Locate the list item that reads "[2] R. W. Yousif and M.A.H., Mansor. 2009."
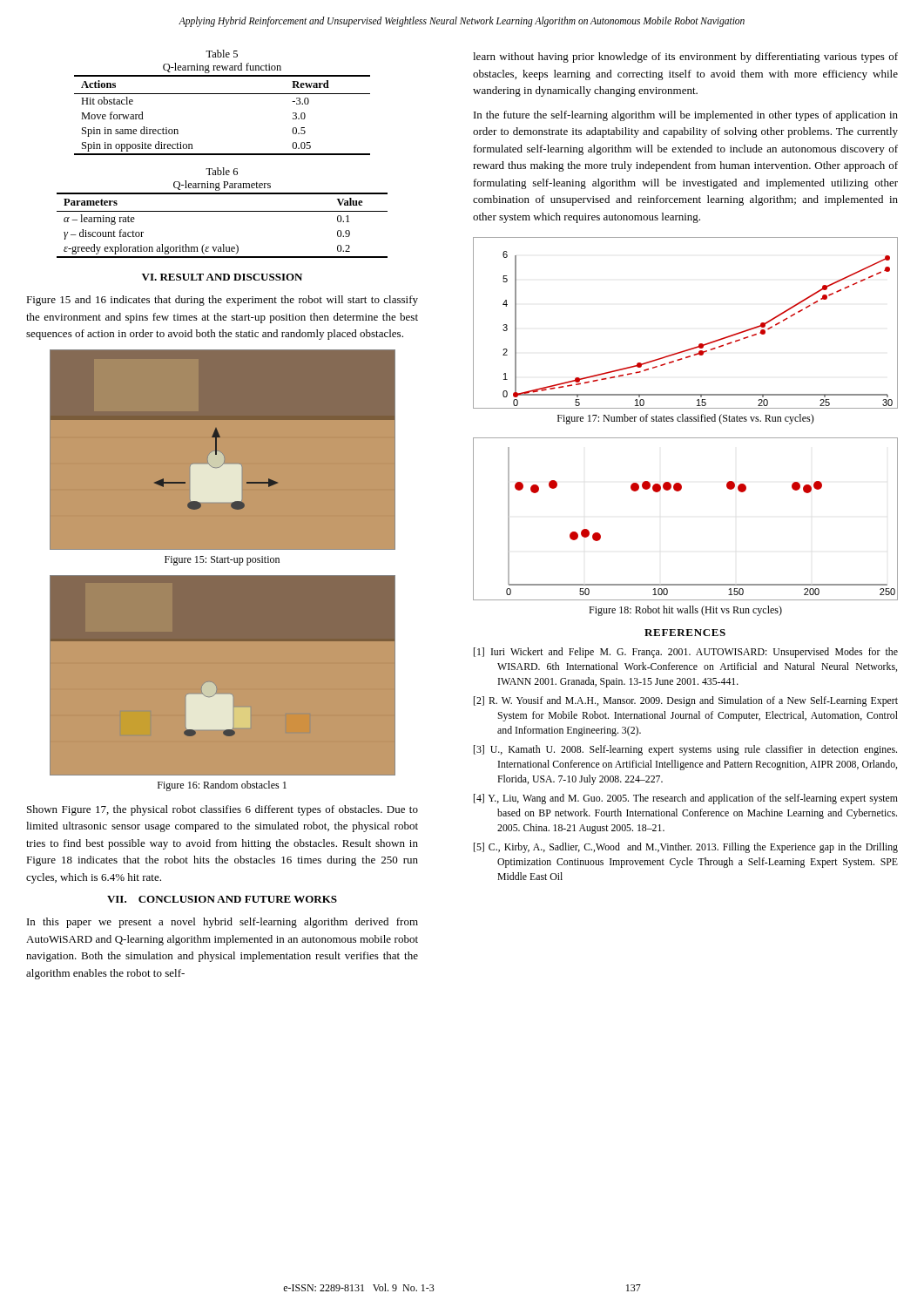The width and height of the screenshot is (924, 1307). [685, 715]
